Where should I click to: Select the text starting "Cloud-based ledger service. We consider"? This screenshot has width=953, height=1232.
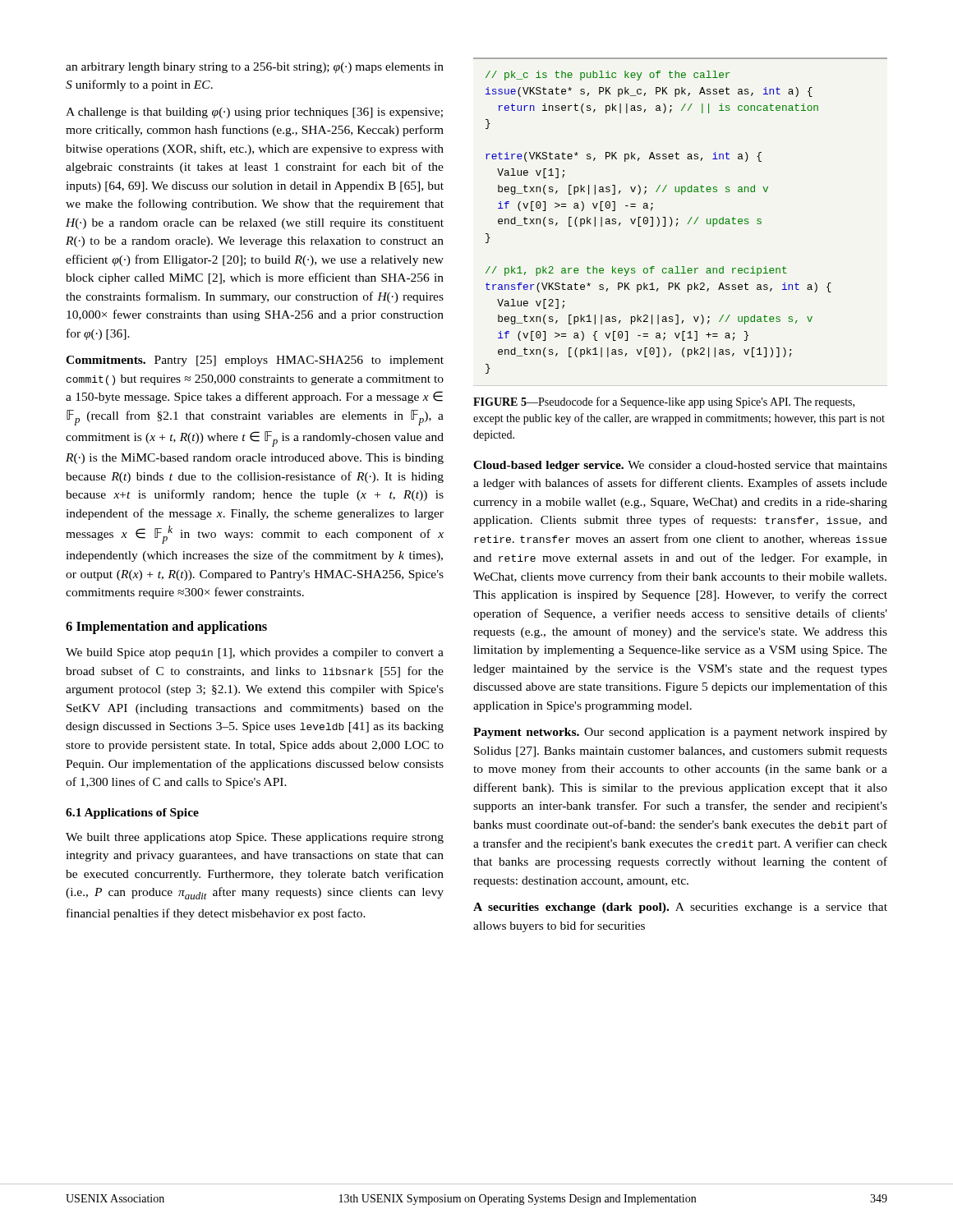point(680,695)
